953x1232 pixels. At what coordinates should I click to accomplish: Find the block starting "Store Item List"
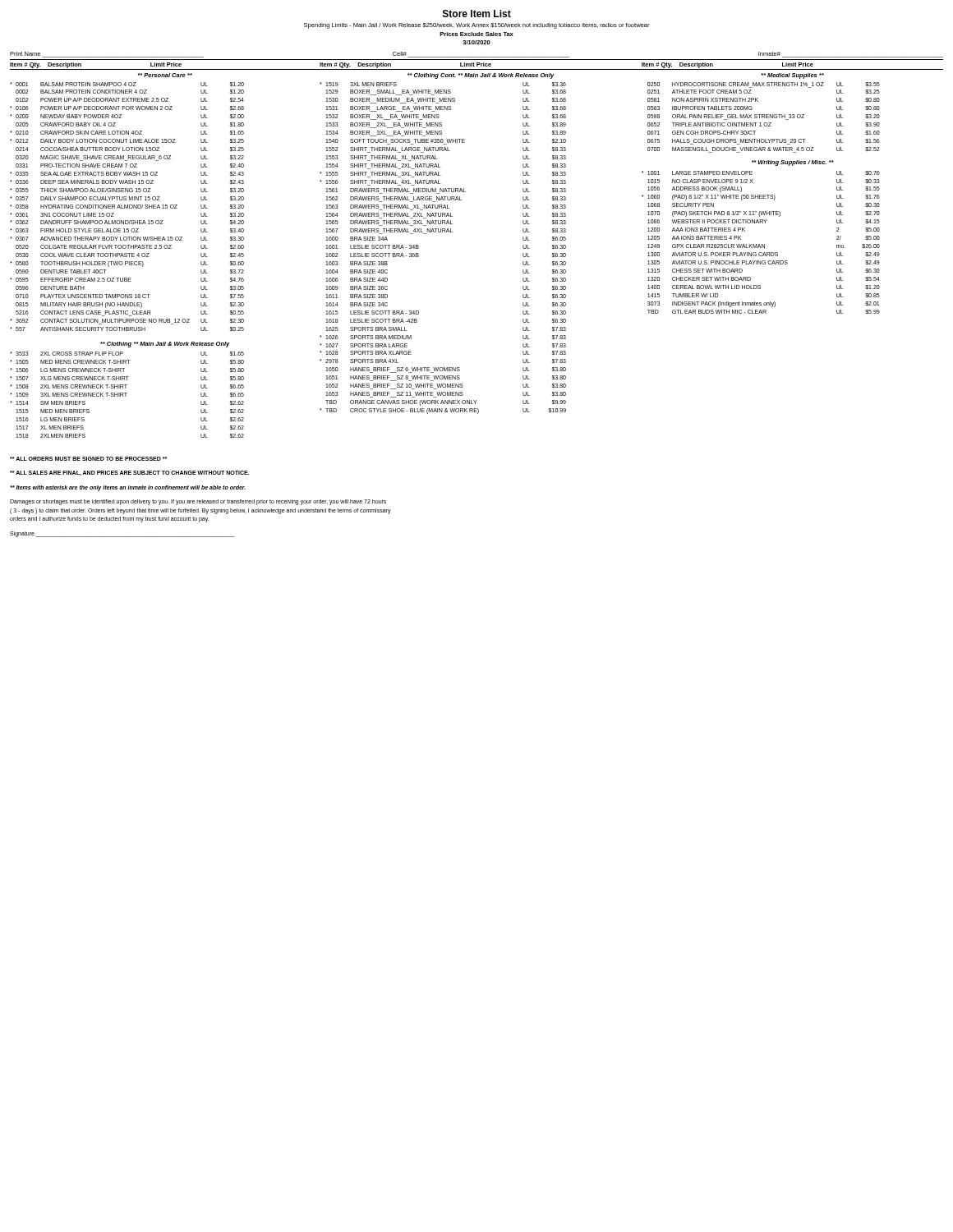pos(476,14)
